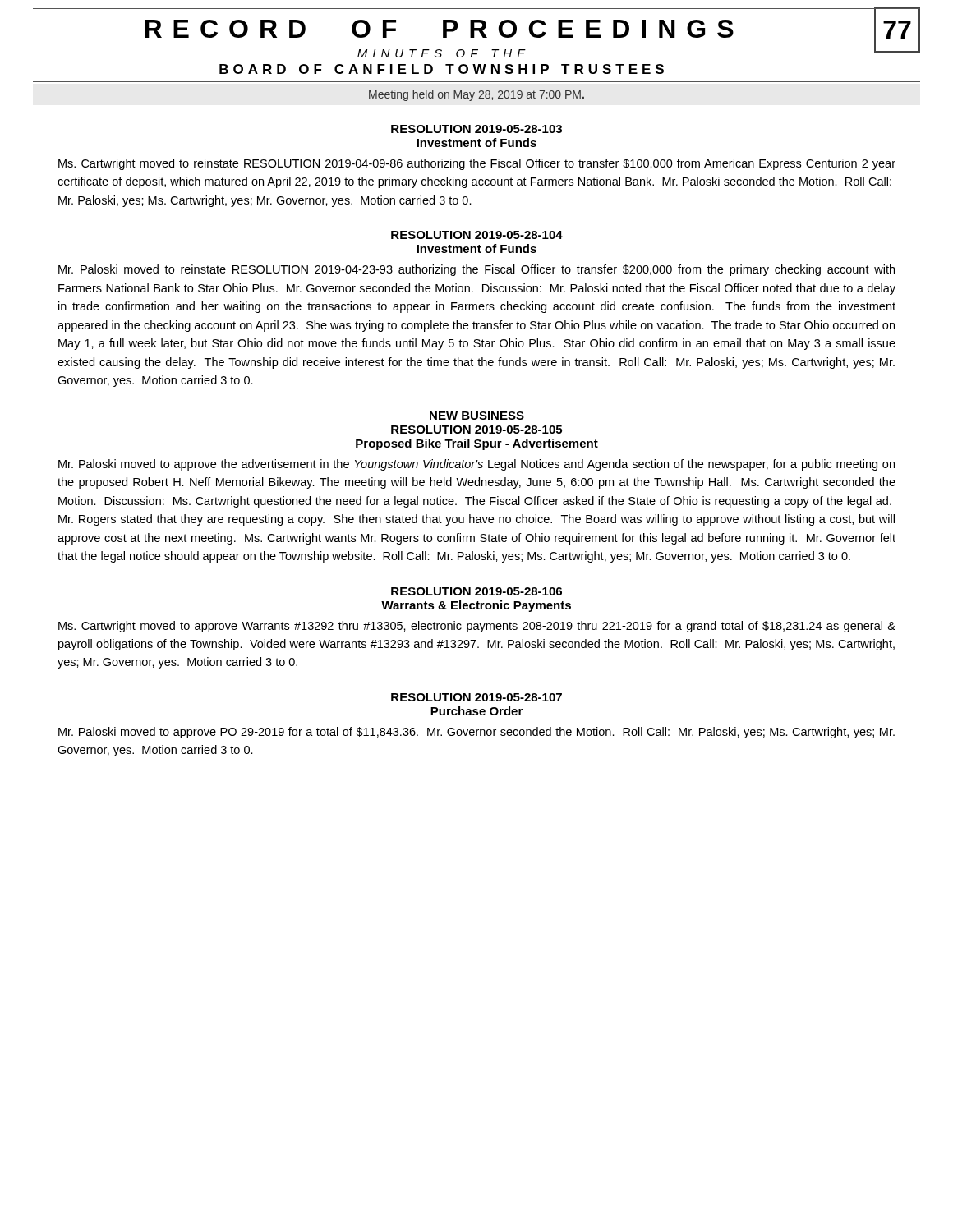Click where it says "RESOLUTION 2019-05-28-103 Investment of Funds"
The height and width of the screenshot is (1232, 953).
pyautogui.click(x=476, y=136)
